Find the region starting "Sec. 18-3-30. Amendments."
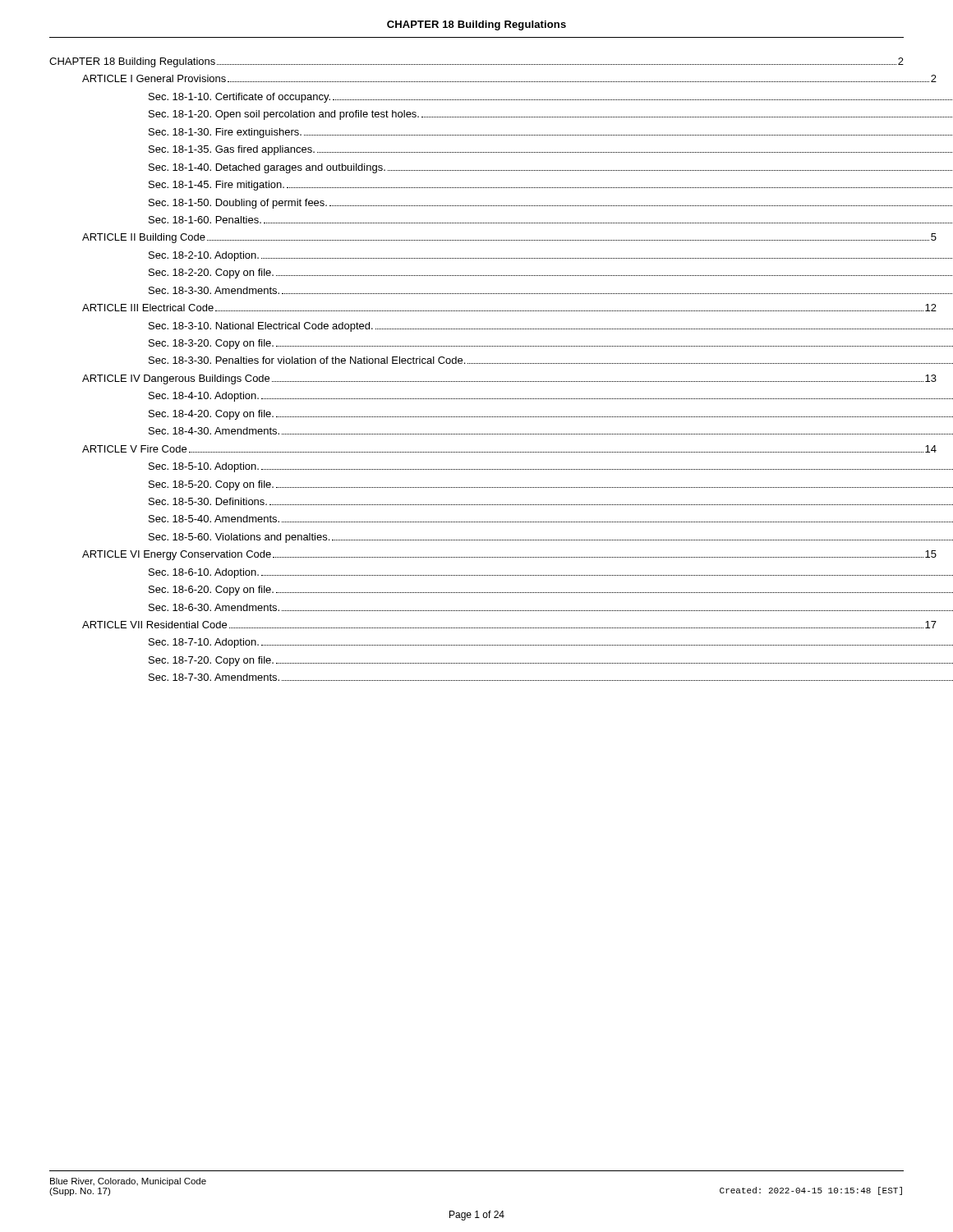The height and width of the screenshot is (1232, 953). [550, 290]
